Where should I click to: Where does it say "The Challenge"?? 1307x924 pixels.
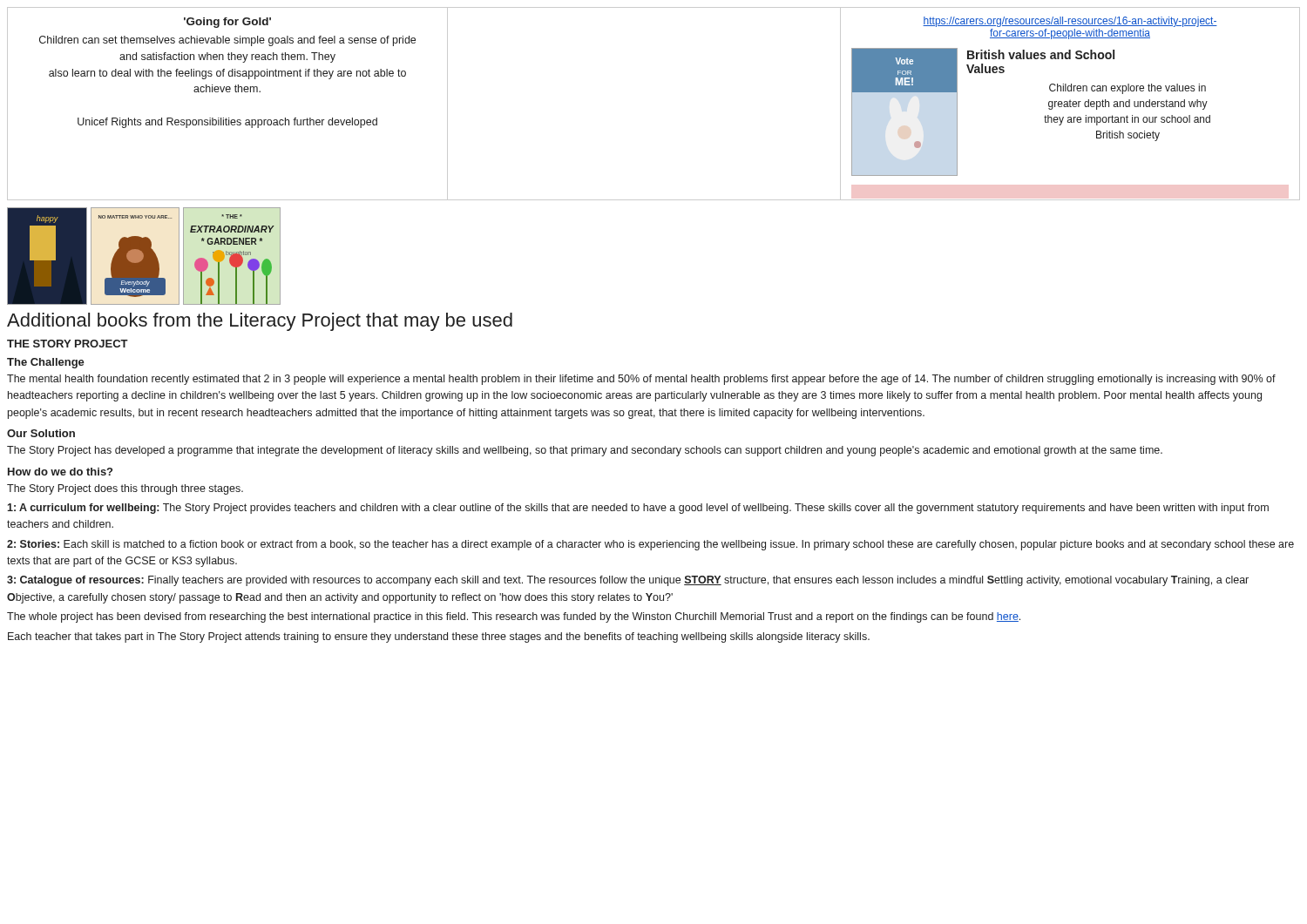tap(46, 362)
